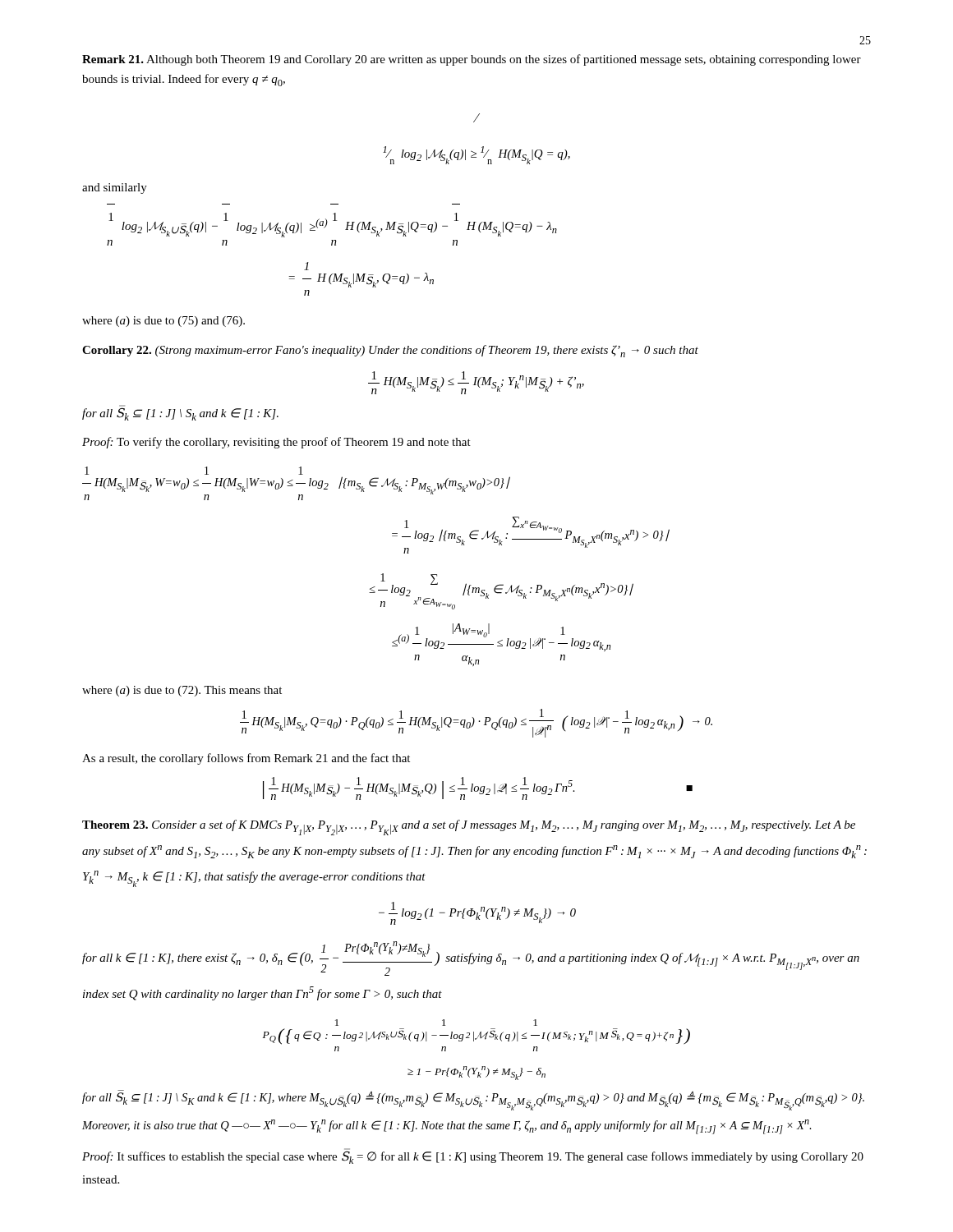953x1232 pixels.
Task: Click the passage that begins "Corollary 22. (Strong maximum-error Fano's inequality) Under the"
Action: pos(390,351)
